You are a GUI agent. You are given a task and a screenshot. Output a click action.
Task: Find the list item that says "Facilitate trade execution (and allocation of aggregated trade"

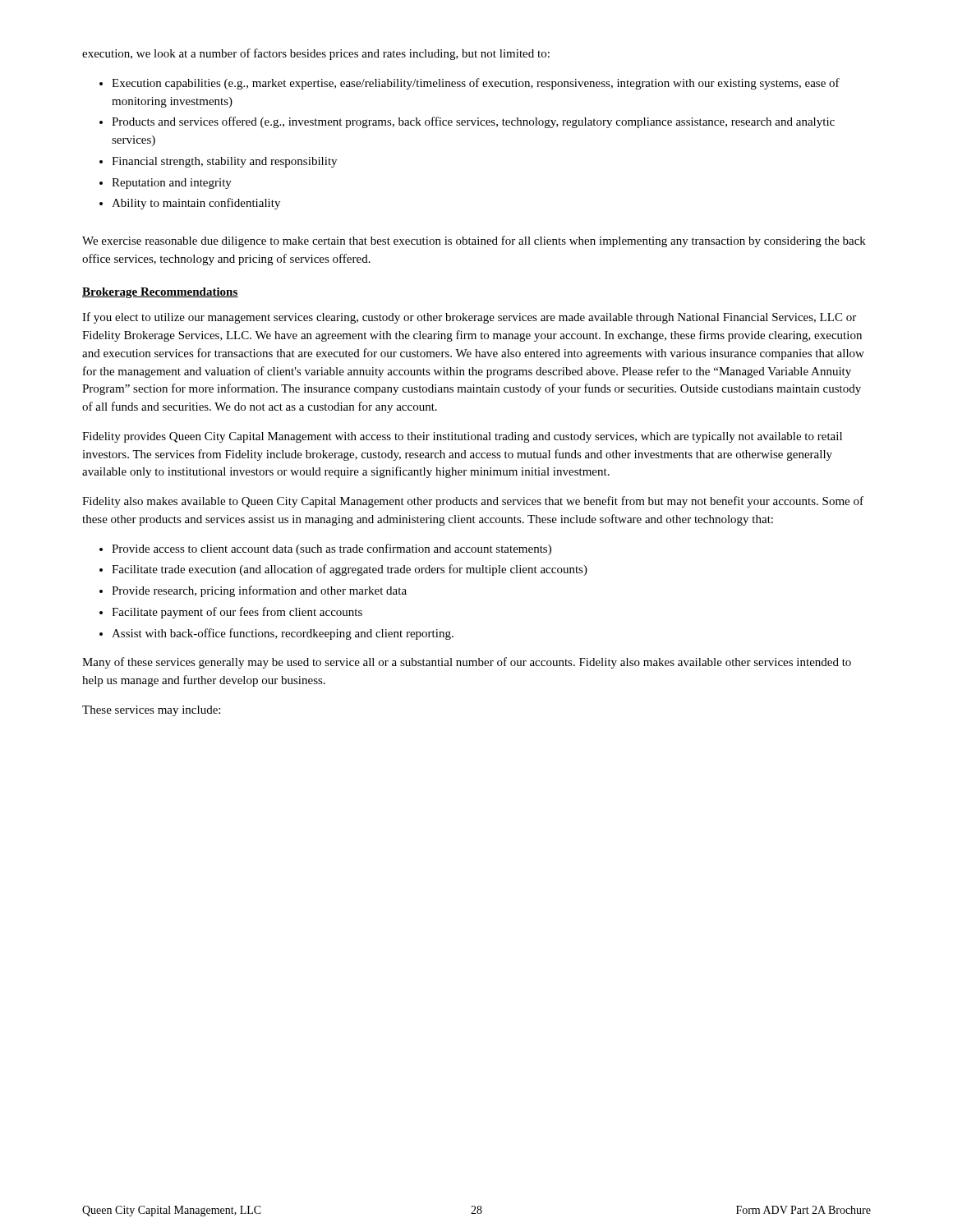tap(491, 570)
